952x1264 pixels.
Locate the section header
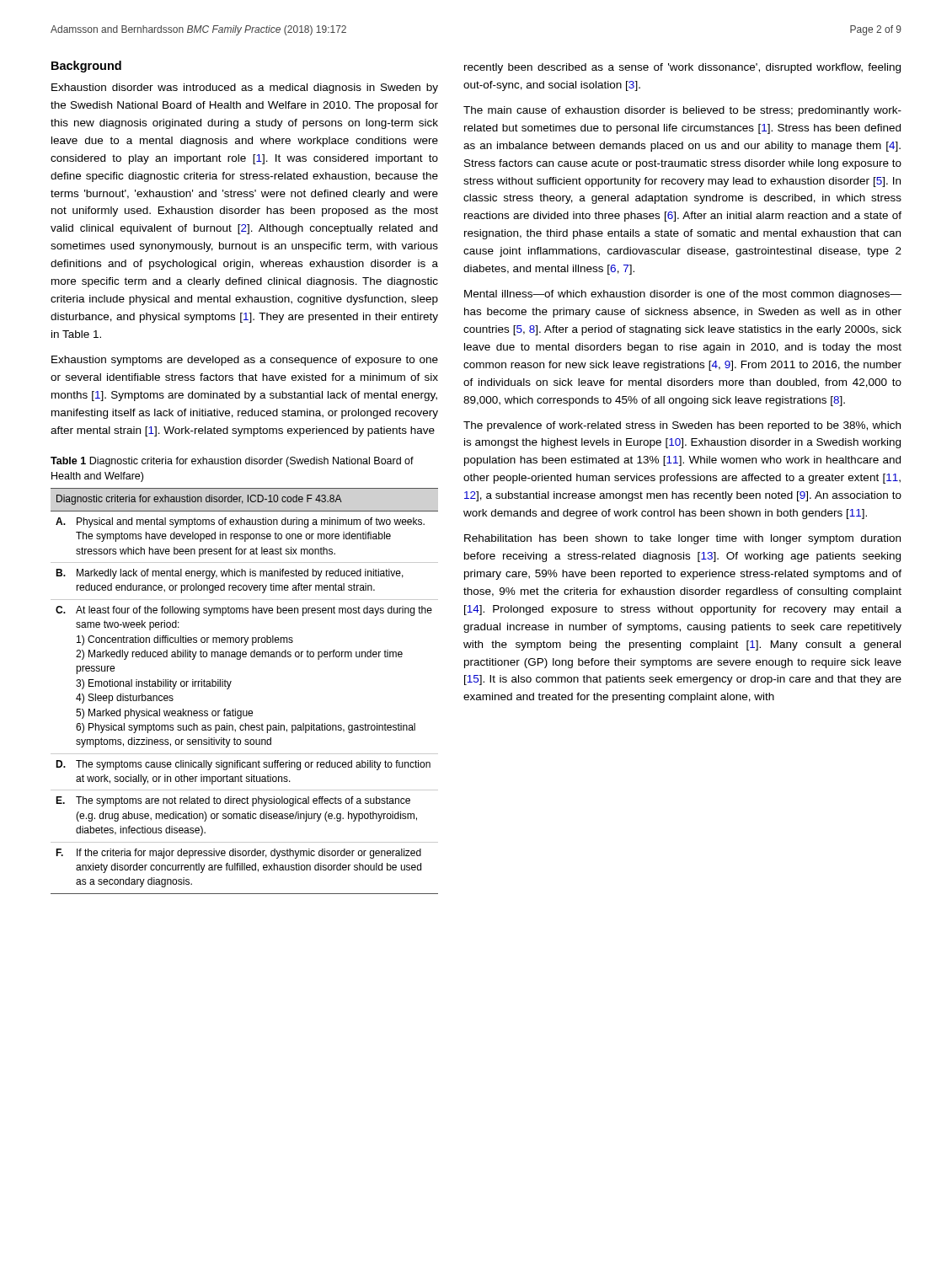(x=244, y=66)
